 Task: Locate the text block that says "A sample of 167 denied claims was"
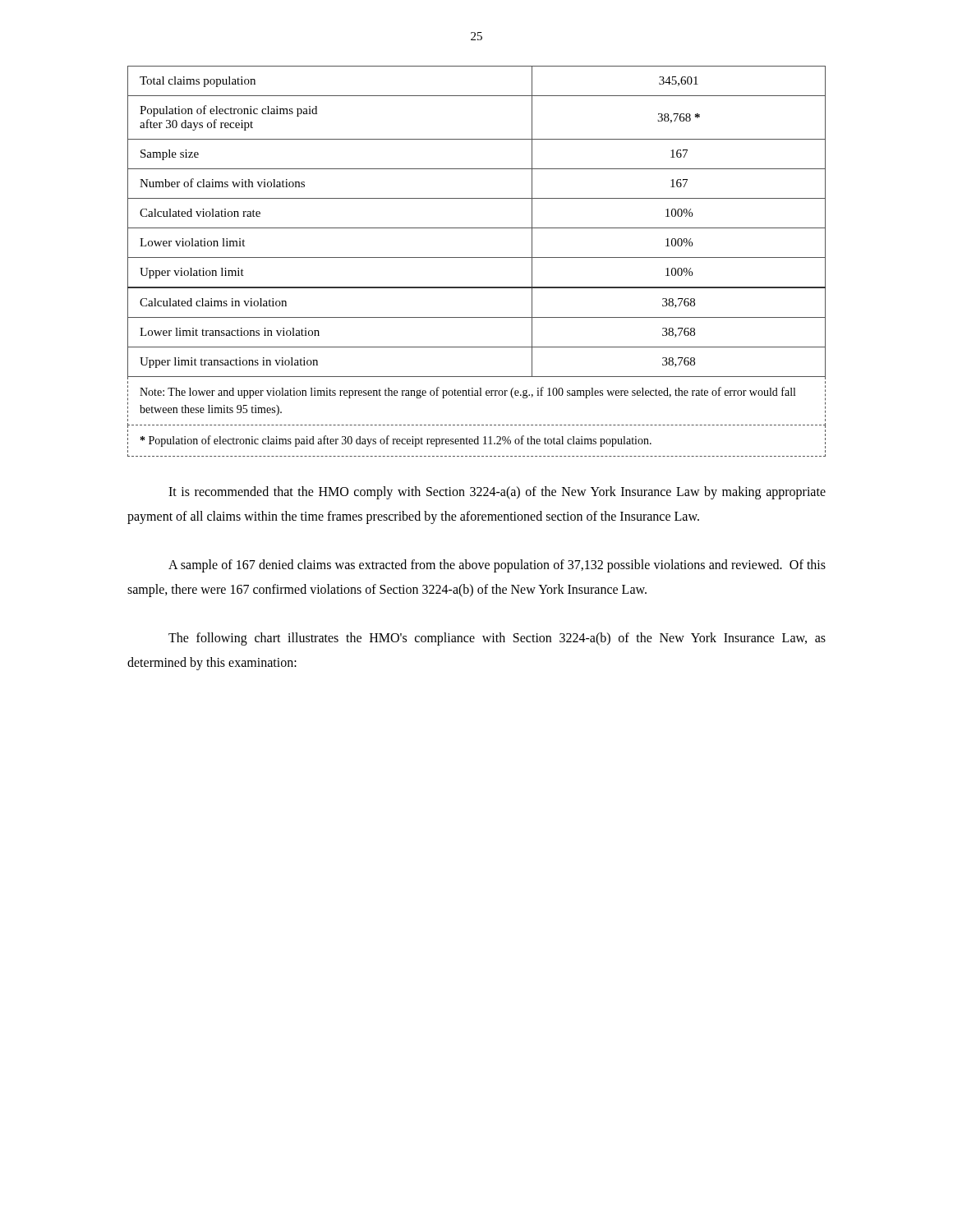476,577
